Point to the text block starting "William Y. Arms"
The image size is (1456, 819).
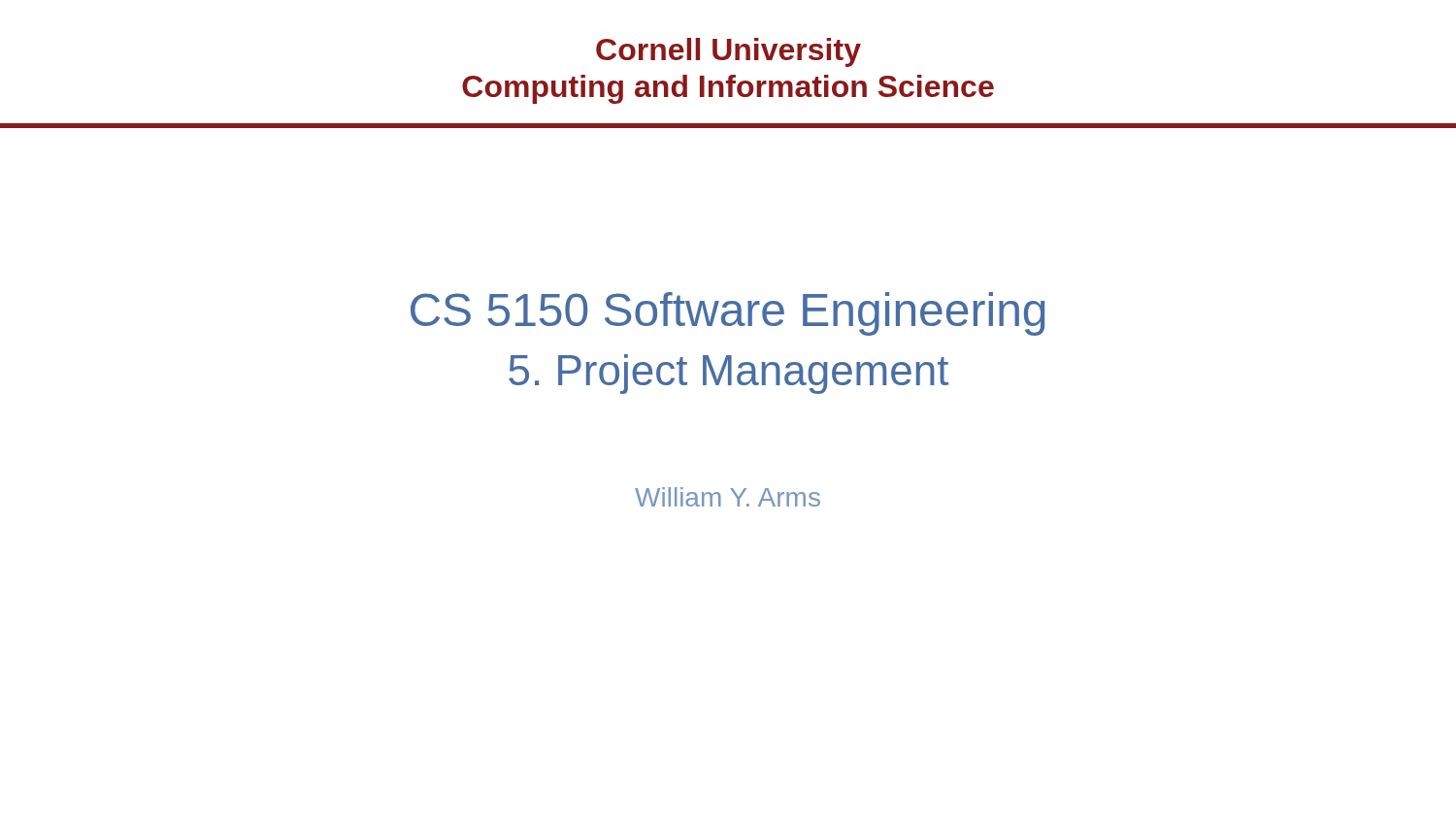(x=728, y=497)
